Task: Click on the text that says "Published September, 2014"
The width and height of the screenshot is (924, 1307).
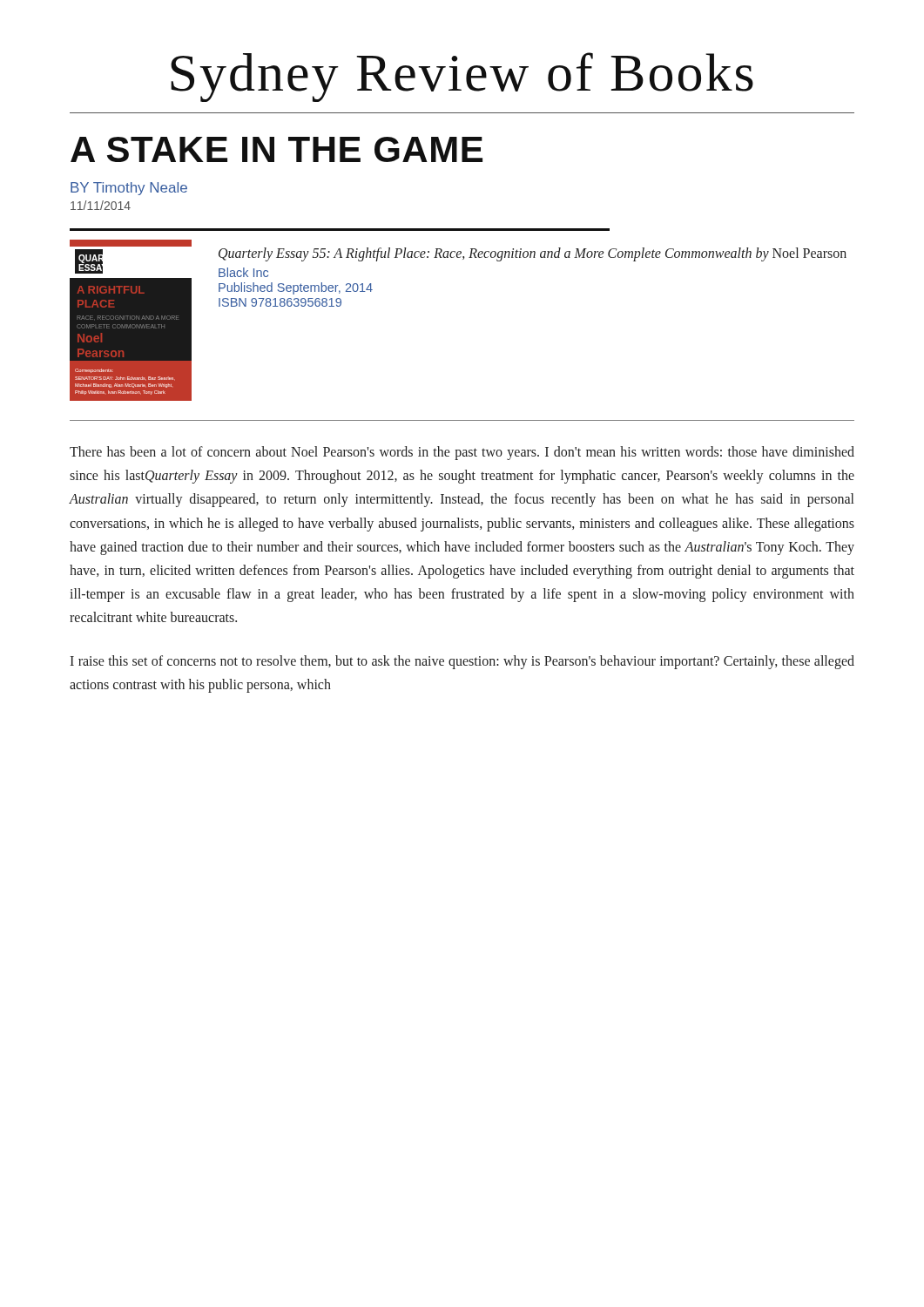Action: click(x=295, y=288)
